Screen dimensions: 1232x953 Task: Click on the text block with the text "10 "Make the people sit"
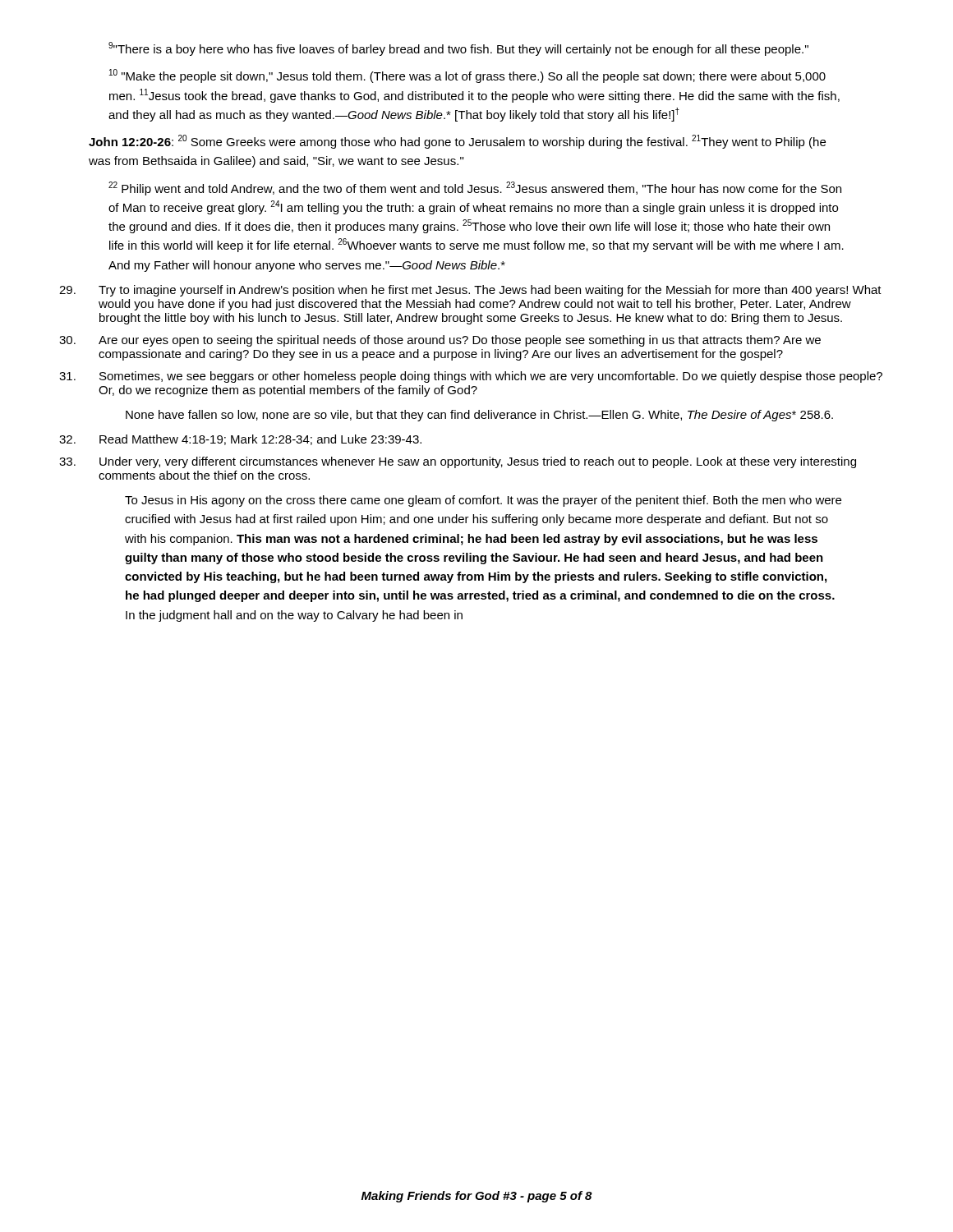[476, 95]
